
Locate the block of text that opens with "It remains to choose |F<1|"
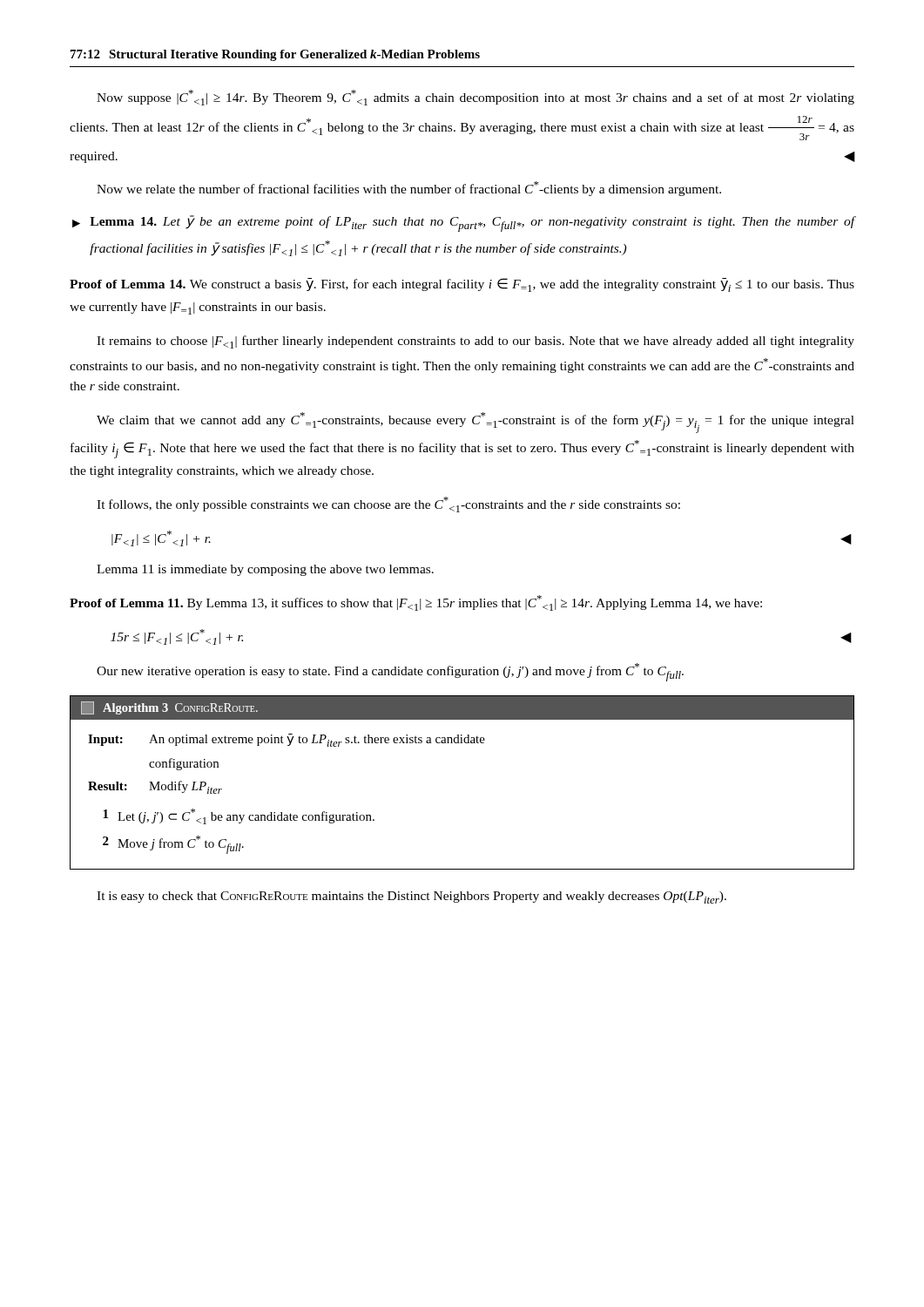pyautogui.click(x=462, y=363)
